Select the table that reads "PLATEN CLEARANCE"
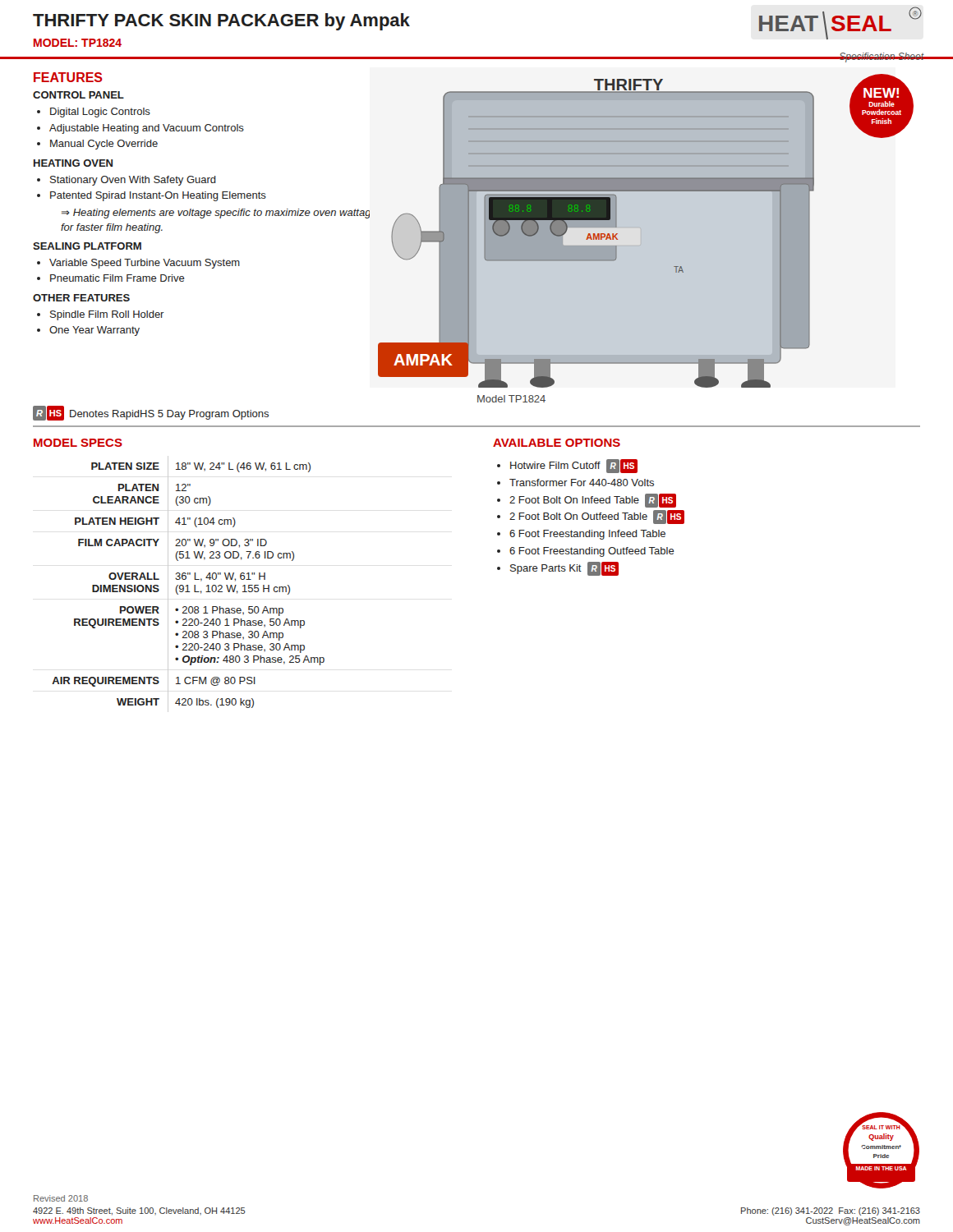This screenshot has height=1232, width=953. point(242,584)
